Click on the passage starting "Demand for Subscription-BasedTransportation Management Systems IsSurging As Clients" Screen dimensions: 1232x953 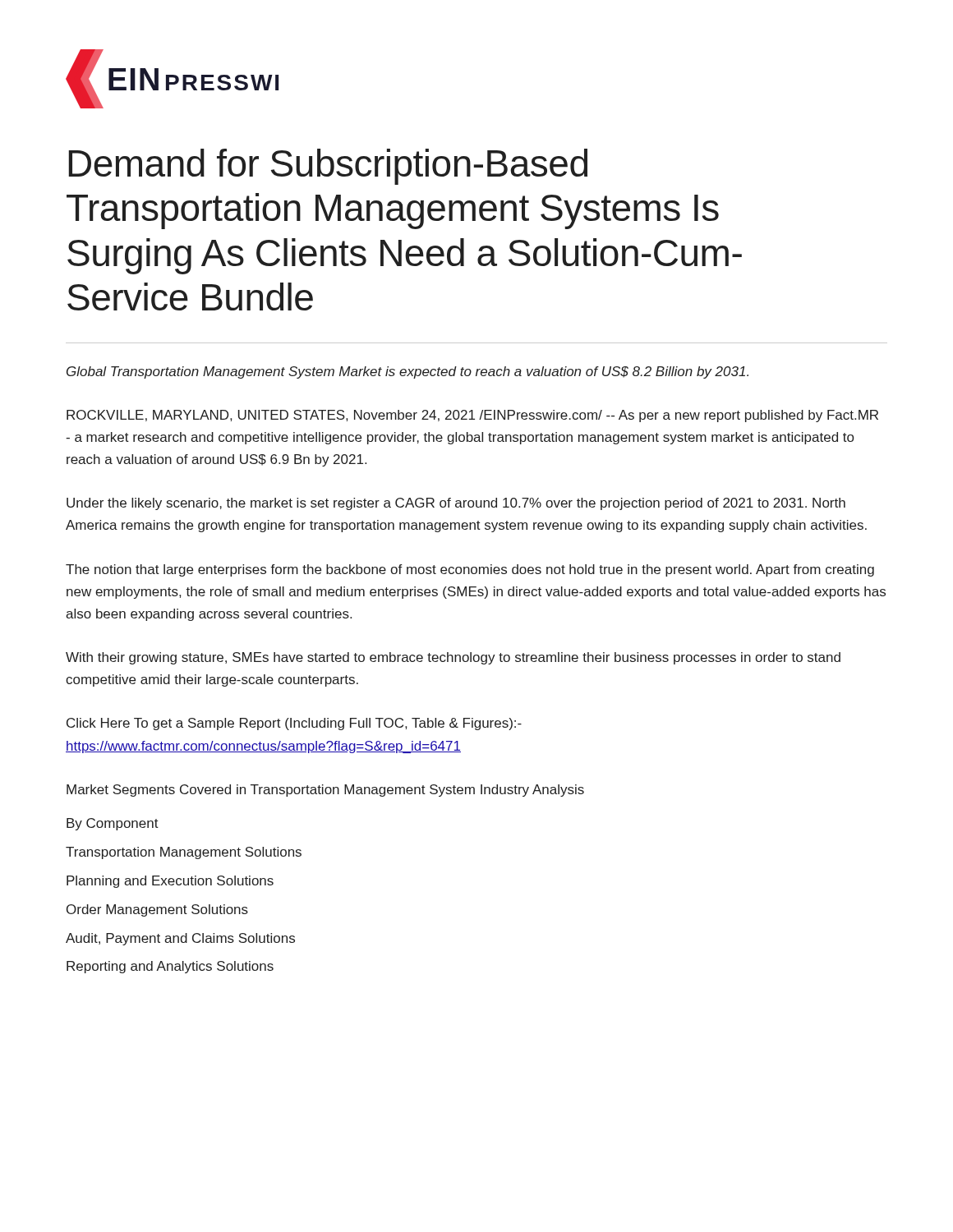[x=404, y=230]
